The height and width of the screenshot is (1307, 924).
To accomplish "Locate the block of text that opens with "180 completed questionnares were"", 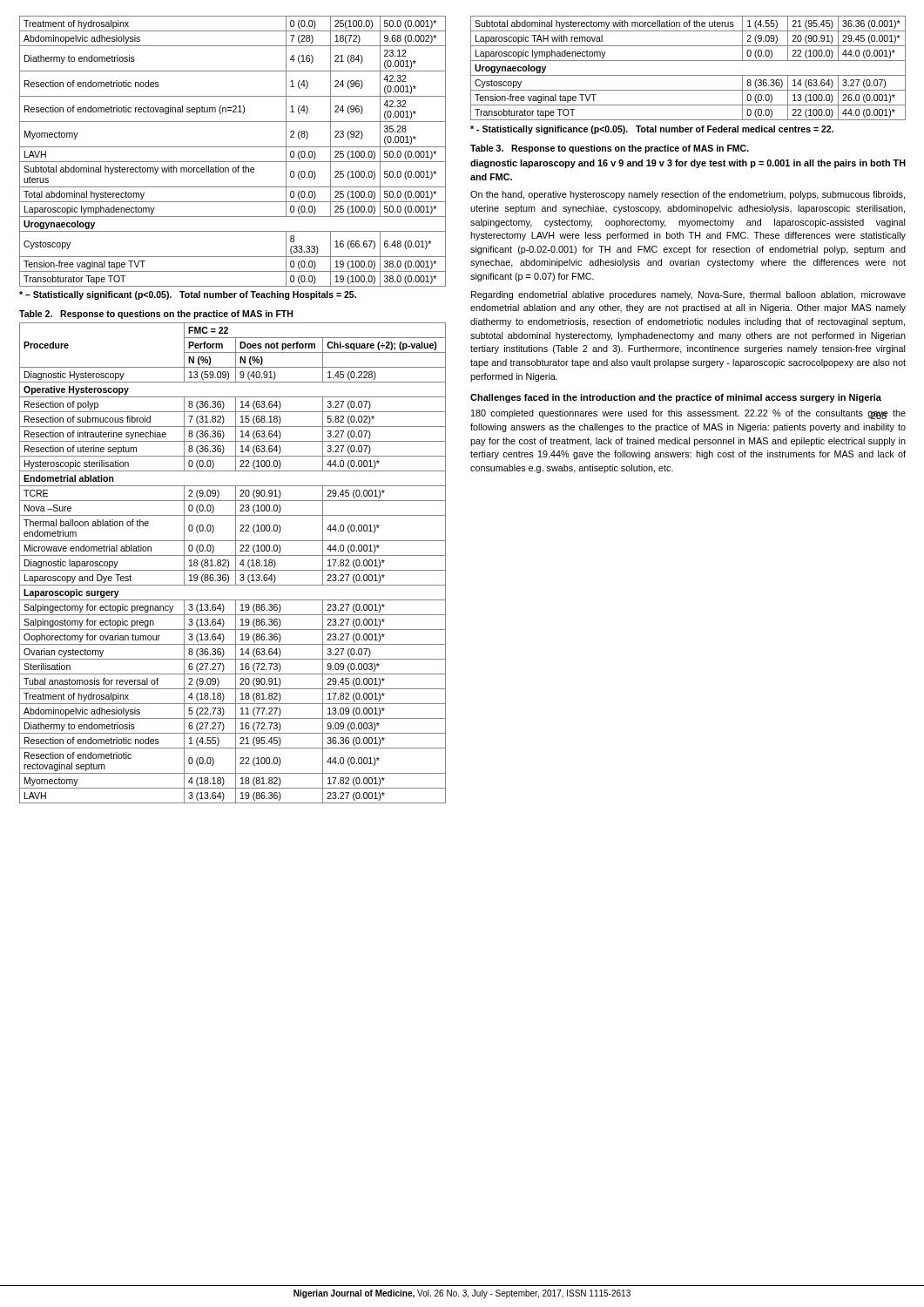I will pos(688,441).
